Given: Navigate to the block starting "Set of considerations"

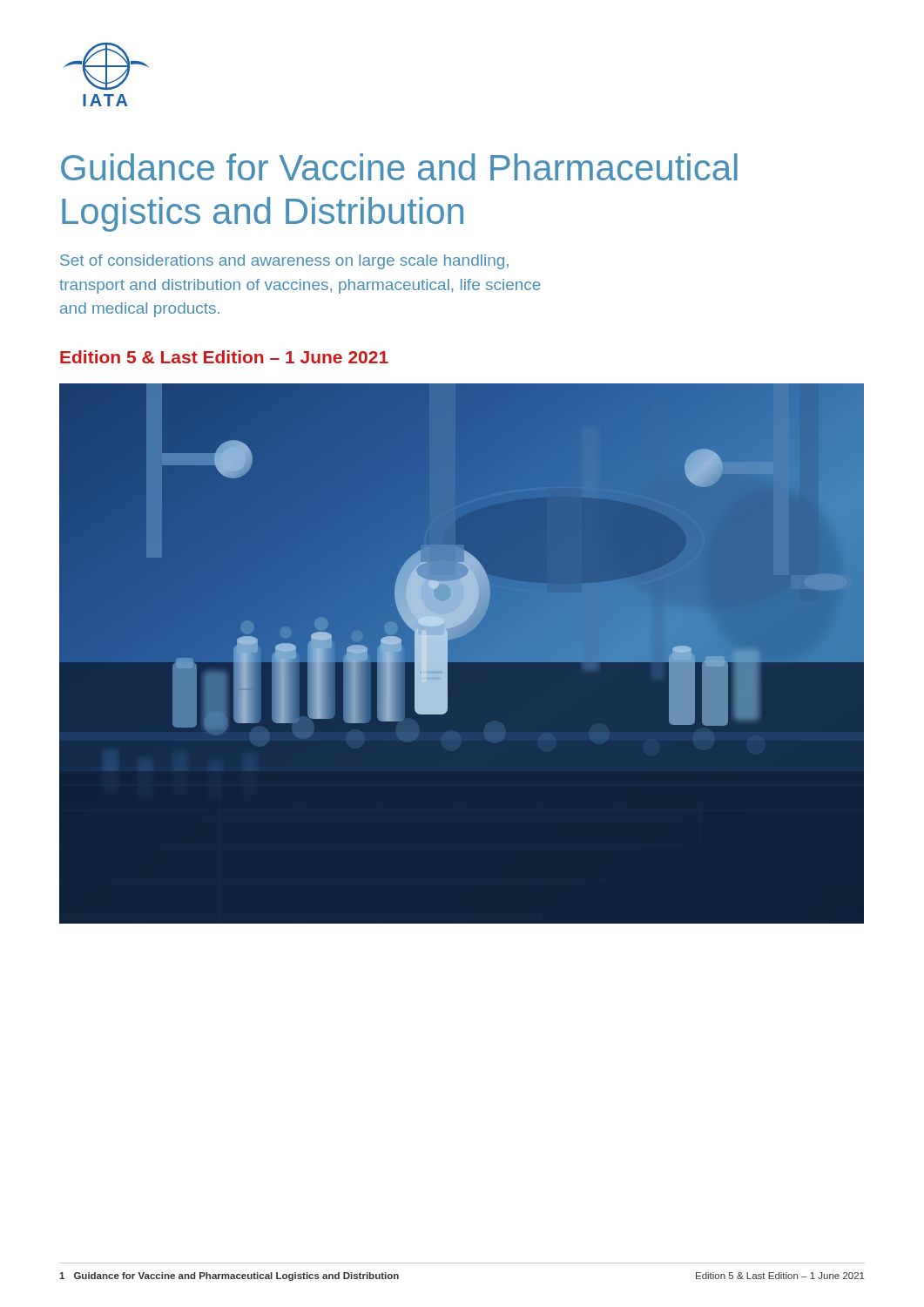Looking at the screenshot, I should [416, 284].
